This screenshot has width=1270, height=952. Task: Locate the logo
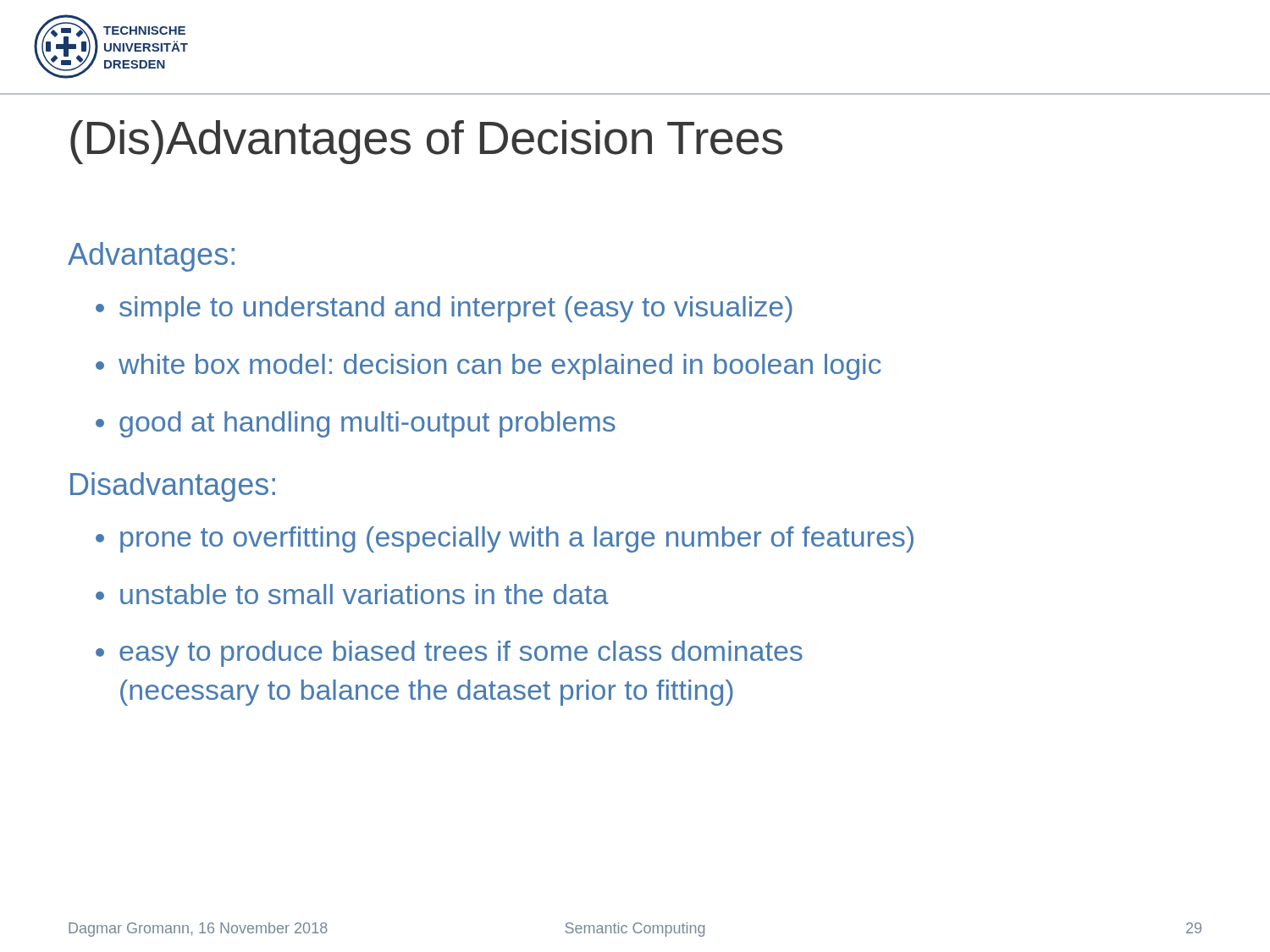pyautogui.click(x=131, y=47)
